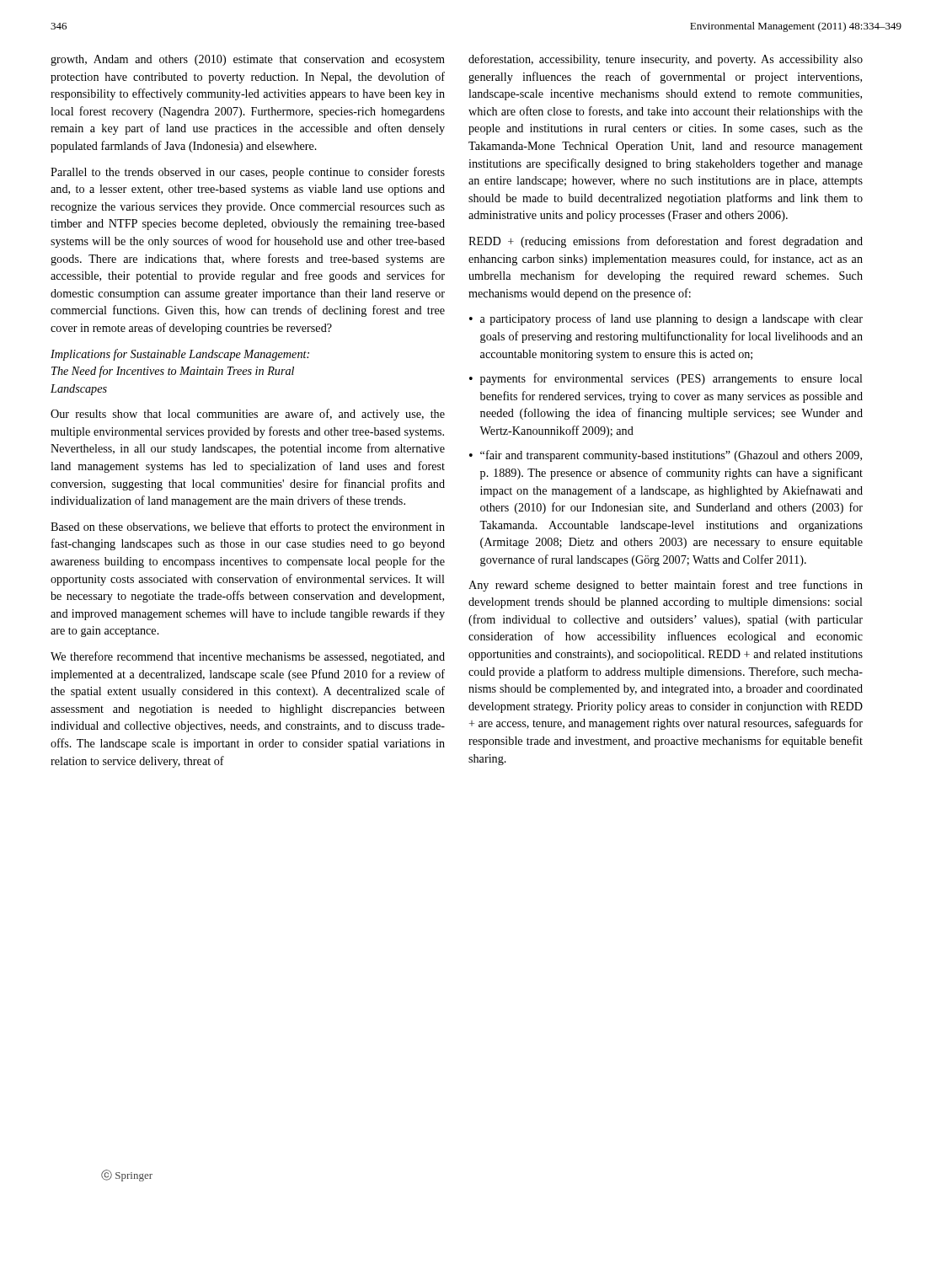Screen dimensions: 1264x952
Task: Click on the text block starting "Parallel to the trends observed"
Action: coord(248,250)
